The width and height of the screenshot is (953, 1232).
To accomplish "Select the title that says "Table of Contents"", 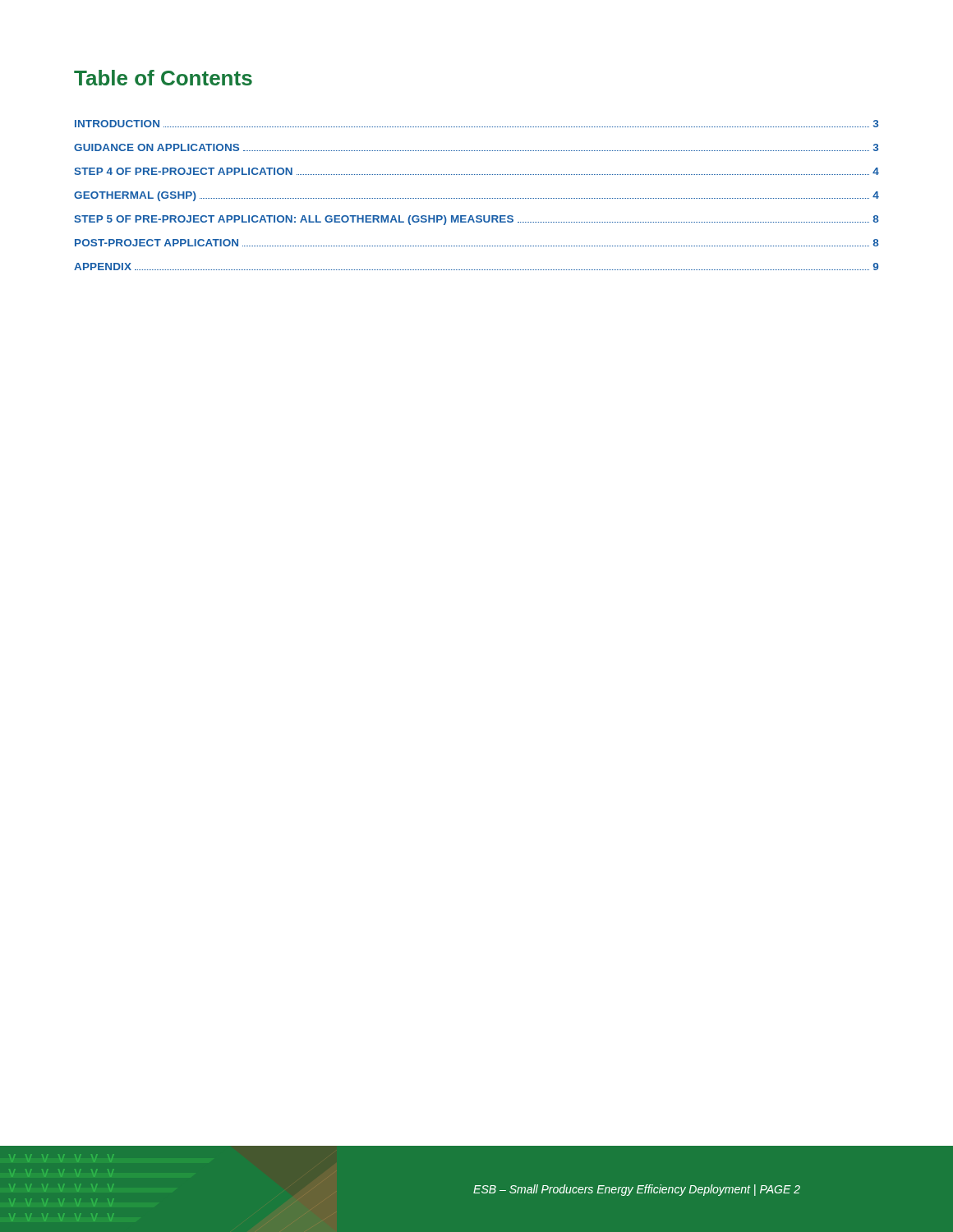I will [x=163, y=78].
